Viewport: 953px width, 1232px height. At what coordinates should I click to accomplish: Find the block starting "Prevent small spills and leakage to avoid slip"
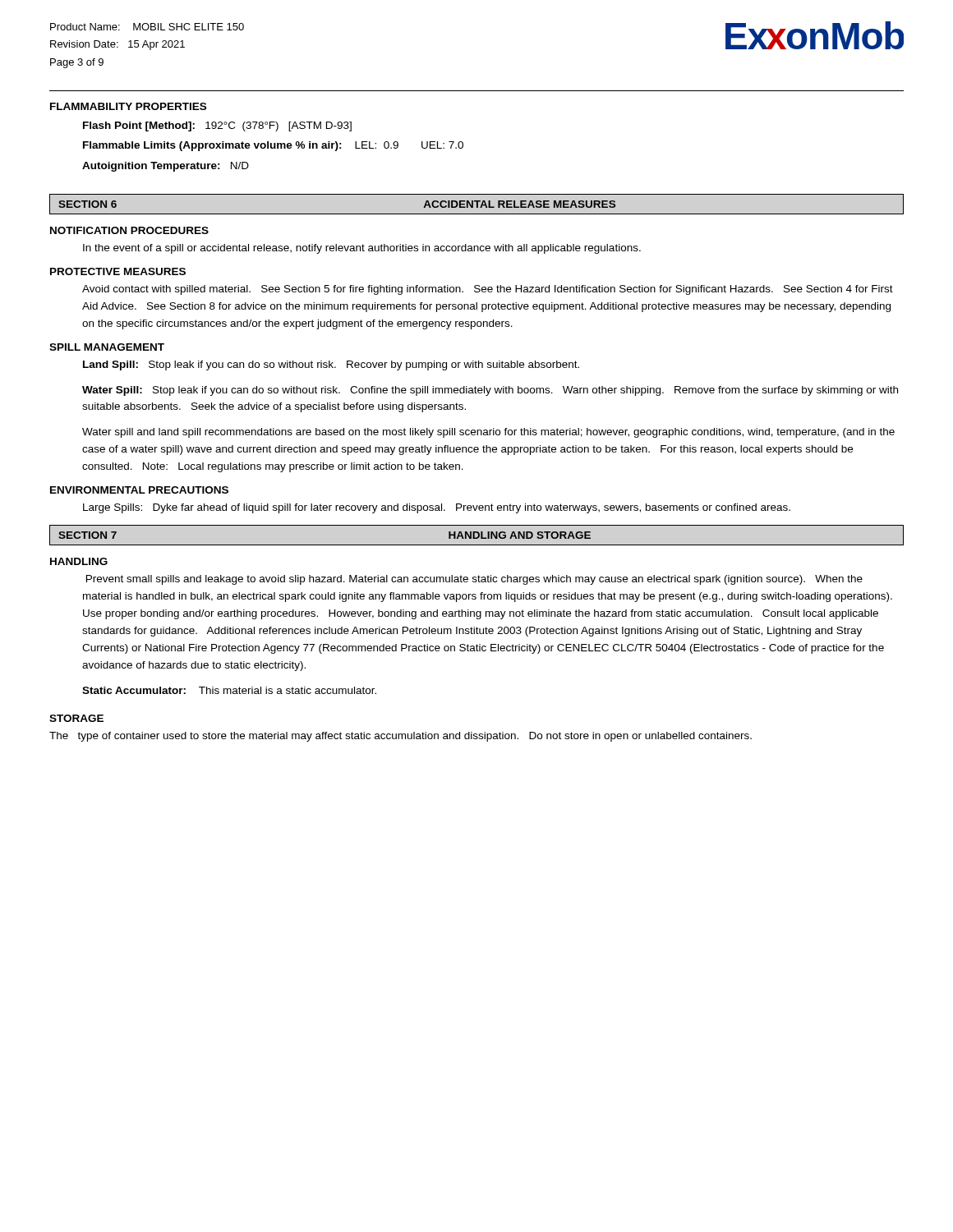[x=491, y=622]
